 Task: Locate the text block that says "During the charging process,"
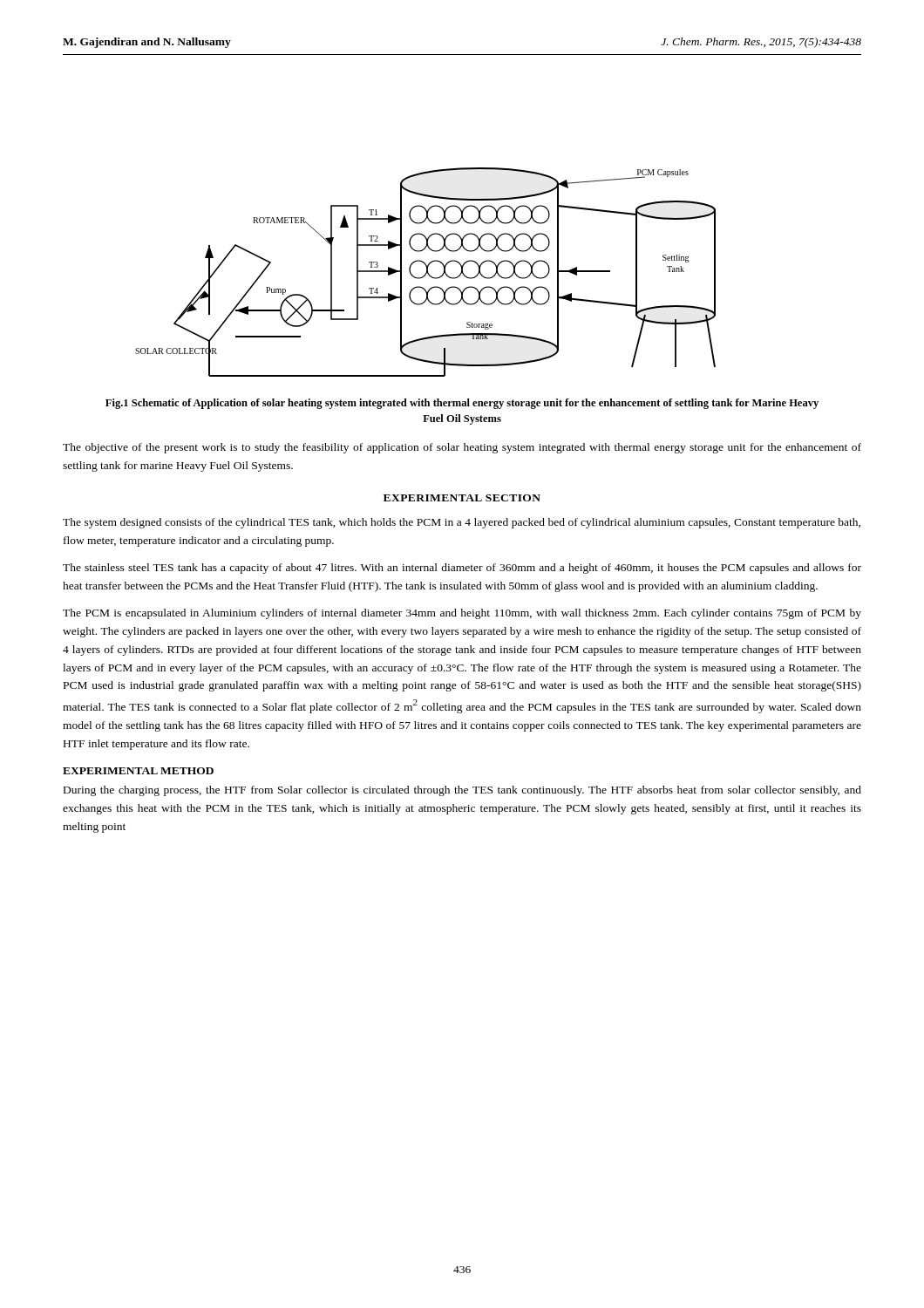pyautogui.click(x=462, y=807)
